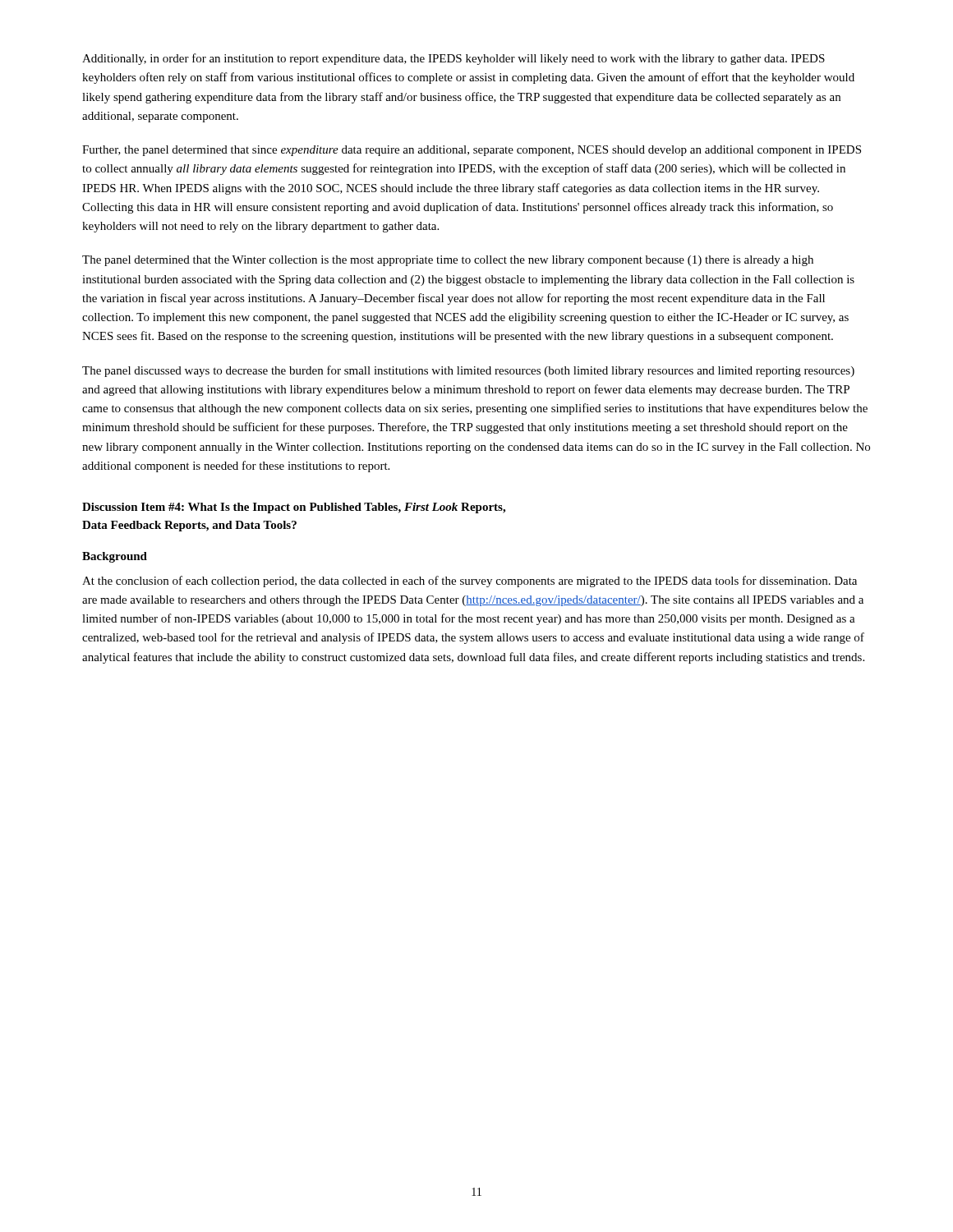Image resolution: width=953 pixels, height=1232 pixels.
Task: Navigate to the passage starting "At the conclusion of each collection period, the"
Action: 474,618
